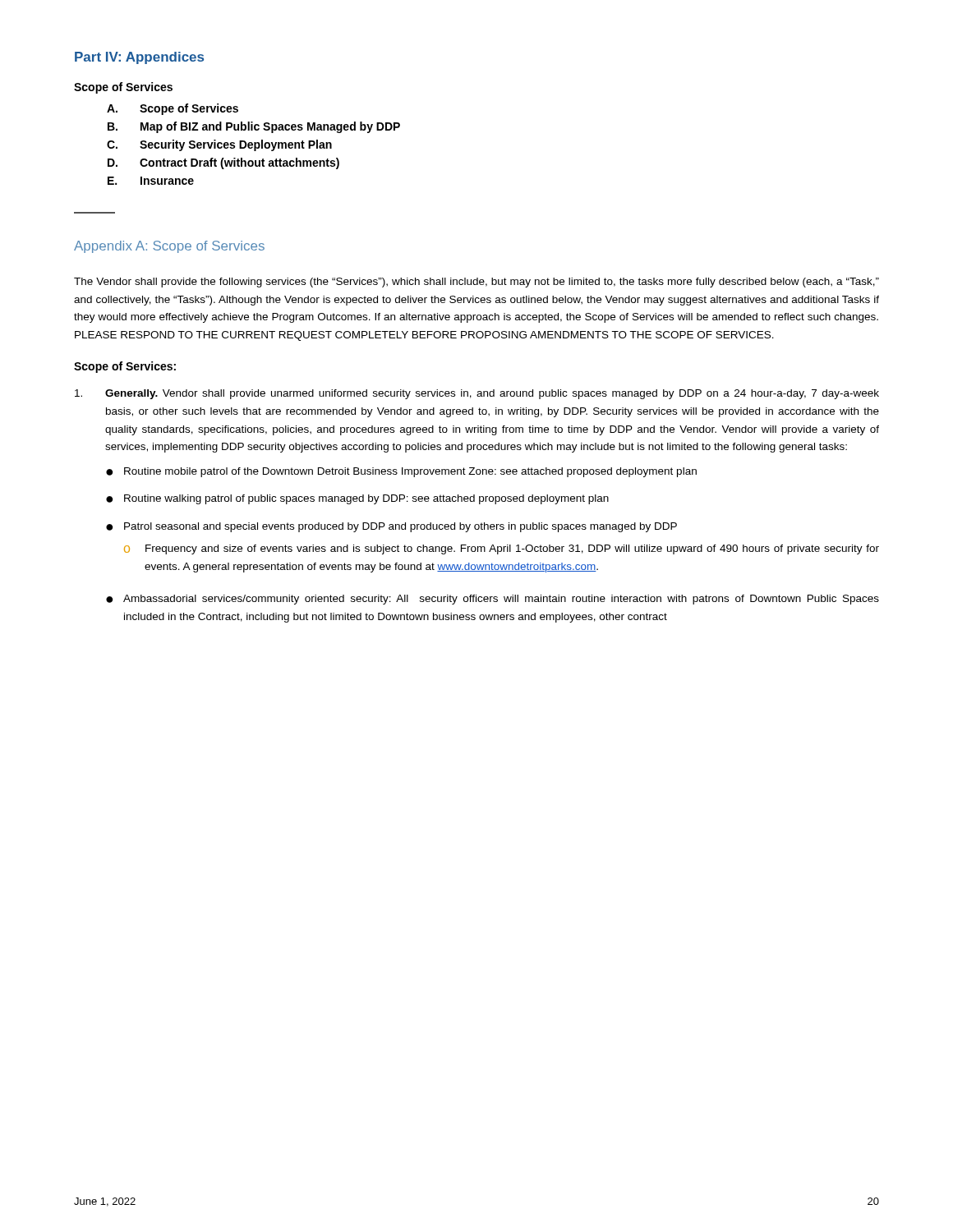
Task: Click the passage that begins "B. Map of BIZ and Public"
Action: pos(254,126)
